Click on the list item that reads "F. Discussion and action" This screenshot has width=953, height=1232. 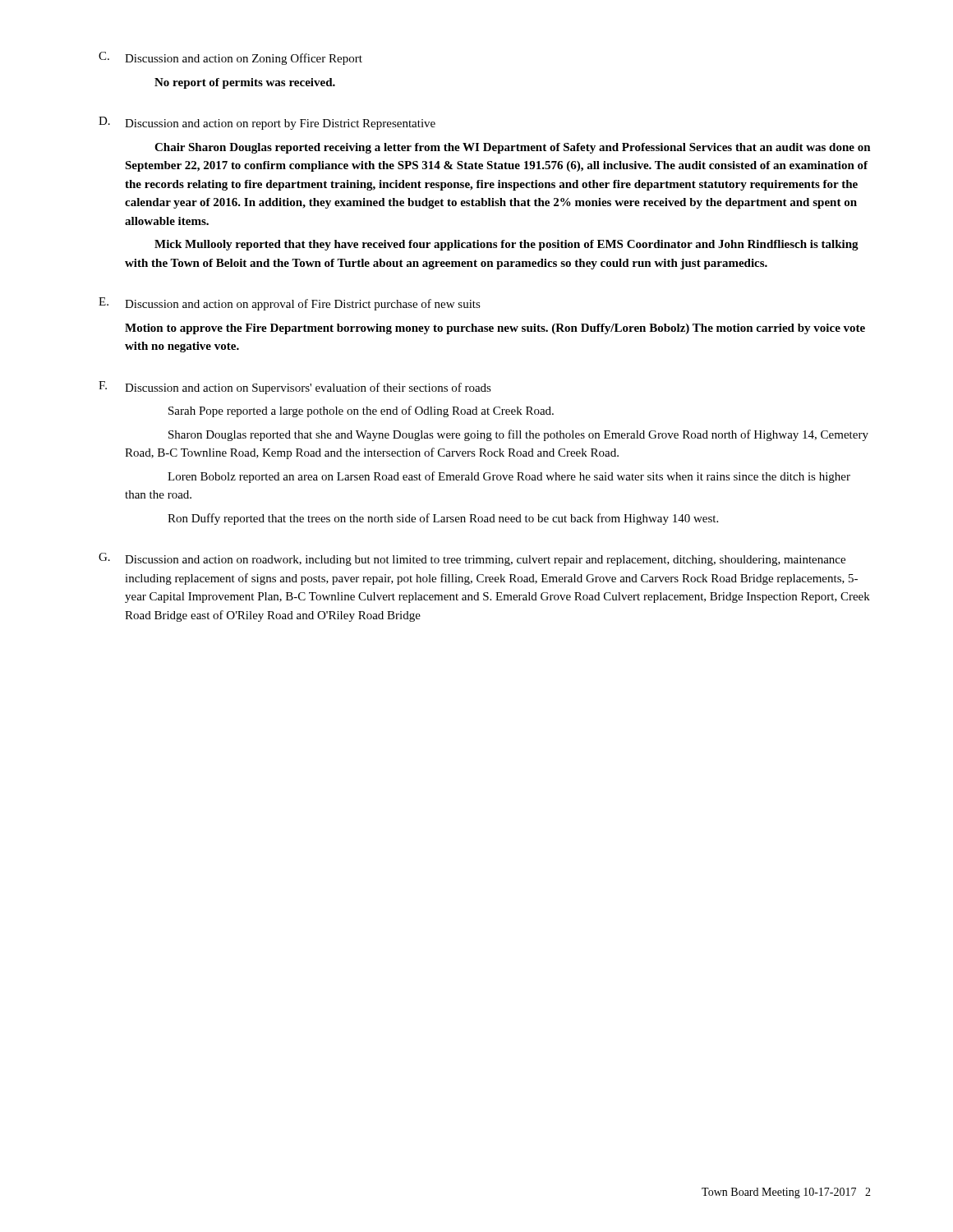[x=485, y=455]
